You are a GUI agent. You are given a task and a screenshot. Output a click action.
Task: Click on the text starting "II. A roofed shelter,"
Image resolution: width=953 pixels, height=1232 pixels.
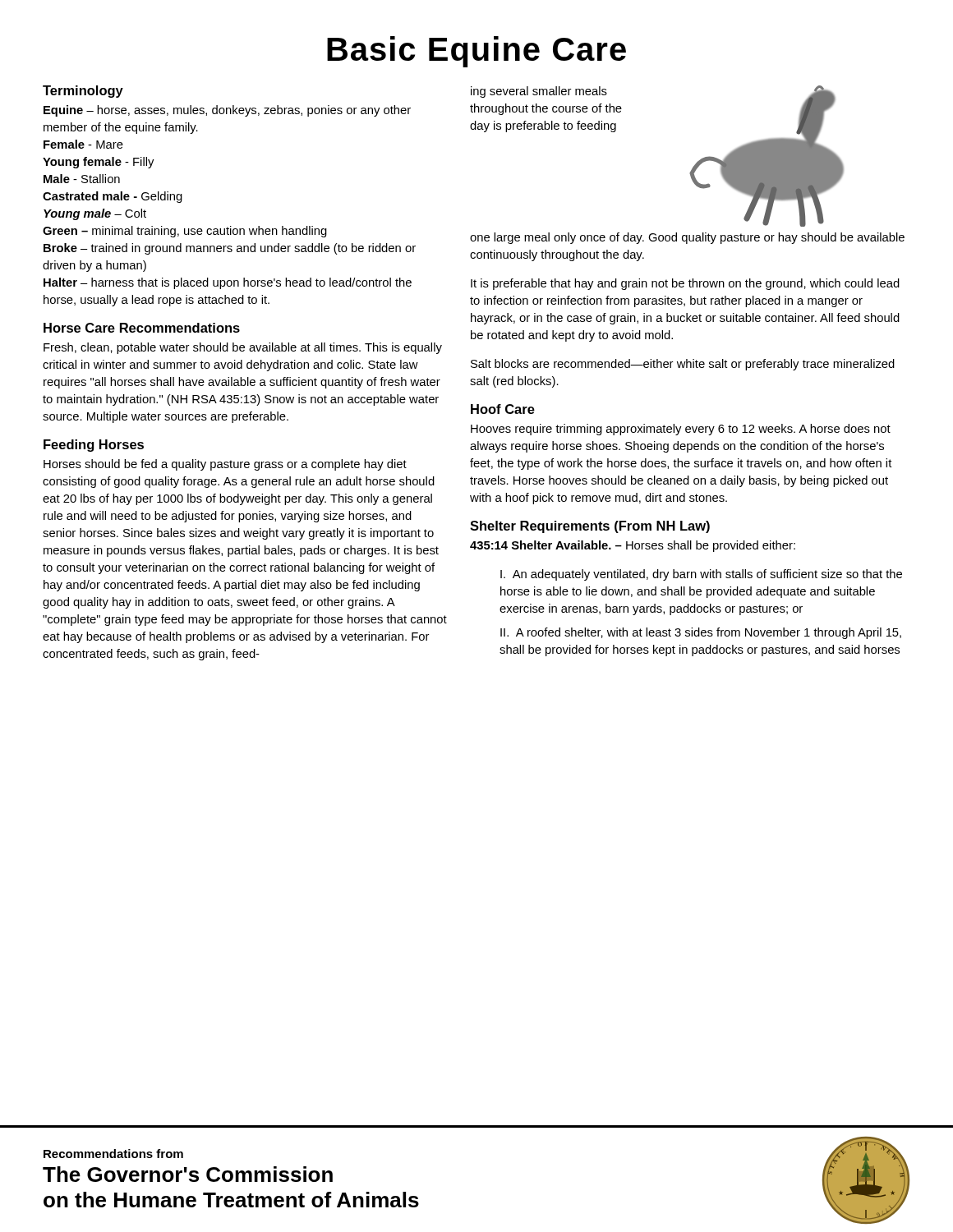[701, 641]
